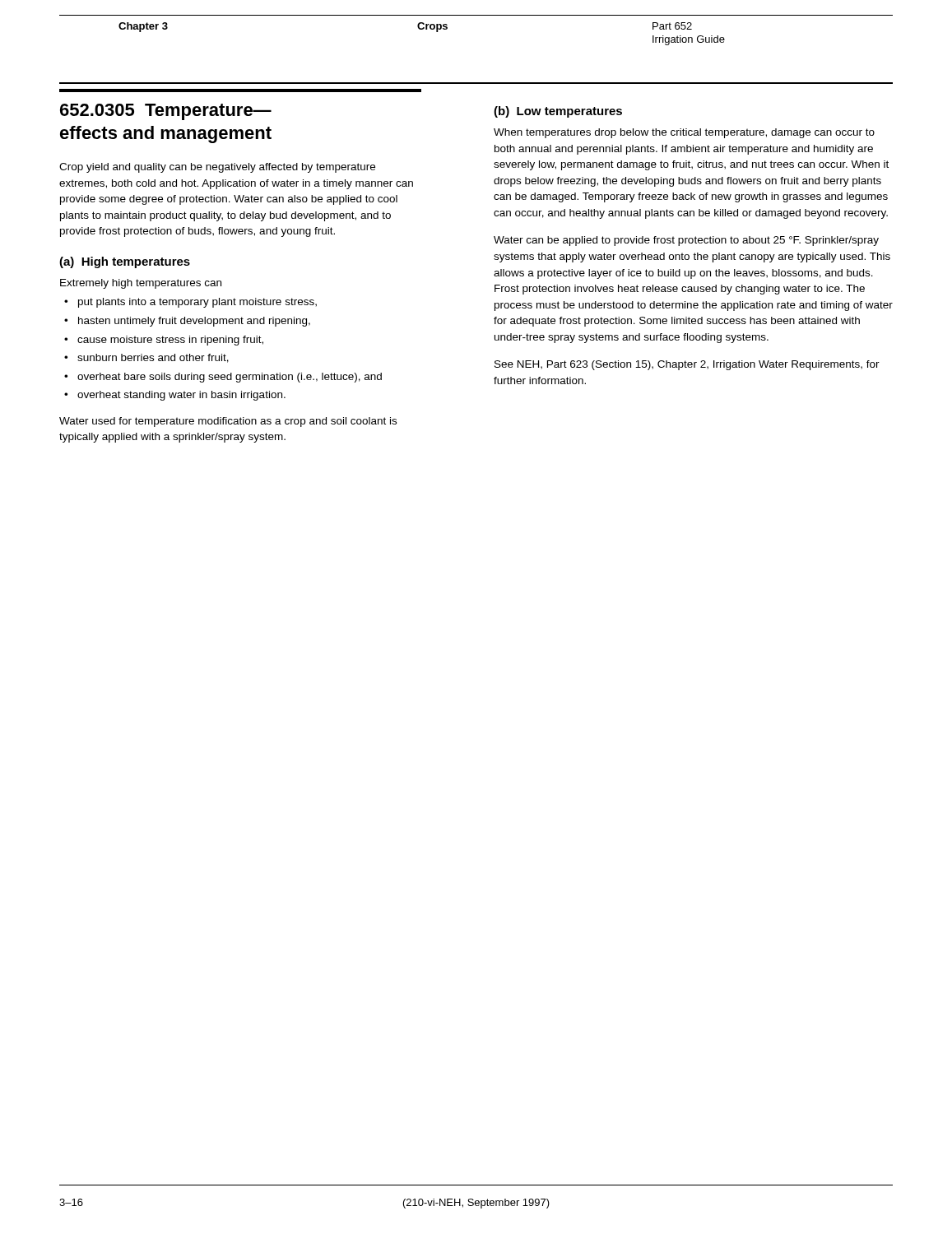
Task: Point to "sunburn berries and other fruit,"
Action: coord(146,358)
